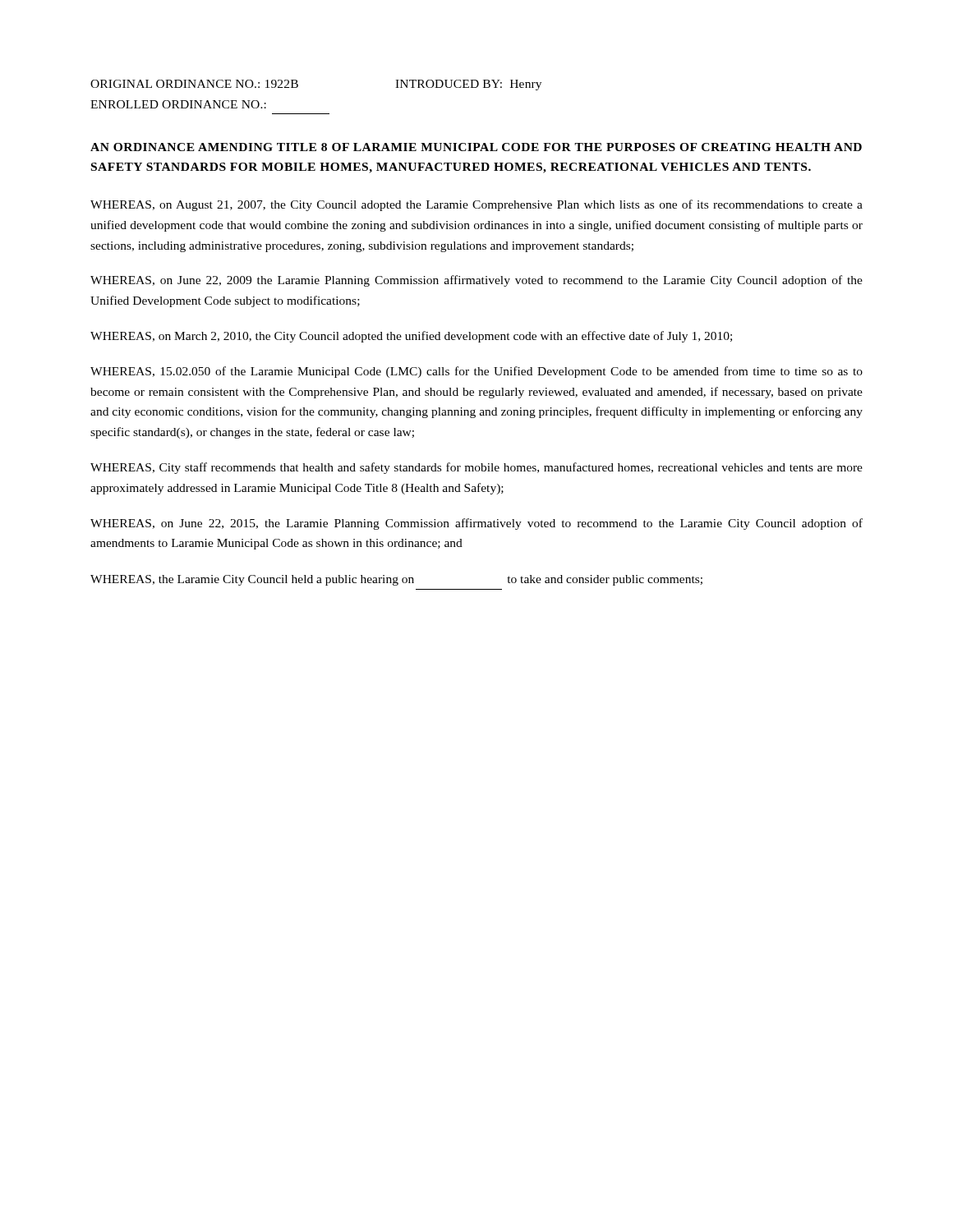Locate the text block with the text "WHEREAS, on March 2,"
Image resolution: width=953 pixels, height=1232 pixels.
412,336
